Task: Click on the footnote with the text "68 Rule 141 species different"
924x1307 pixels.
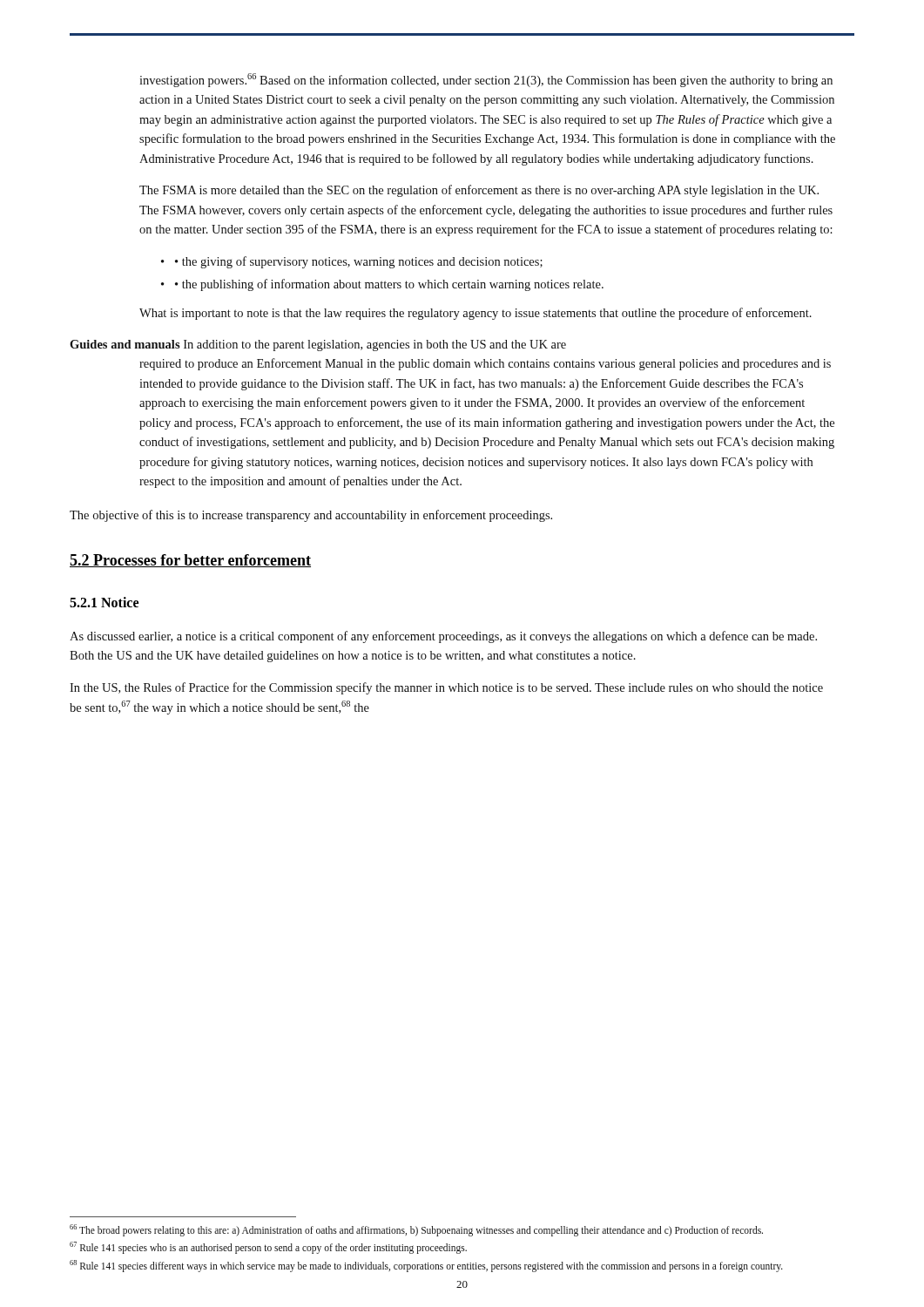Action: click(426, 1265)
